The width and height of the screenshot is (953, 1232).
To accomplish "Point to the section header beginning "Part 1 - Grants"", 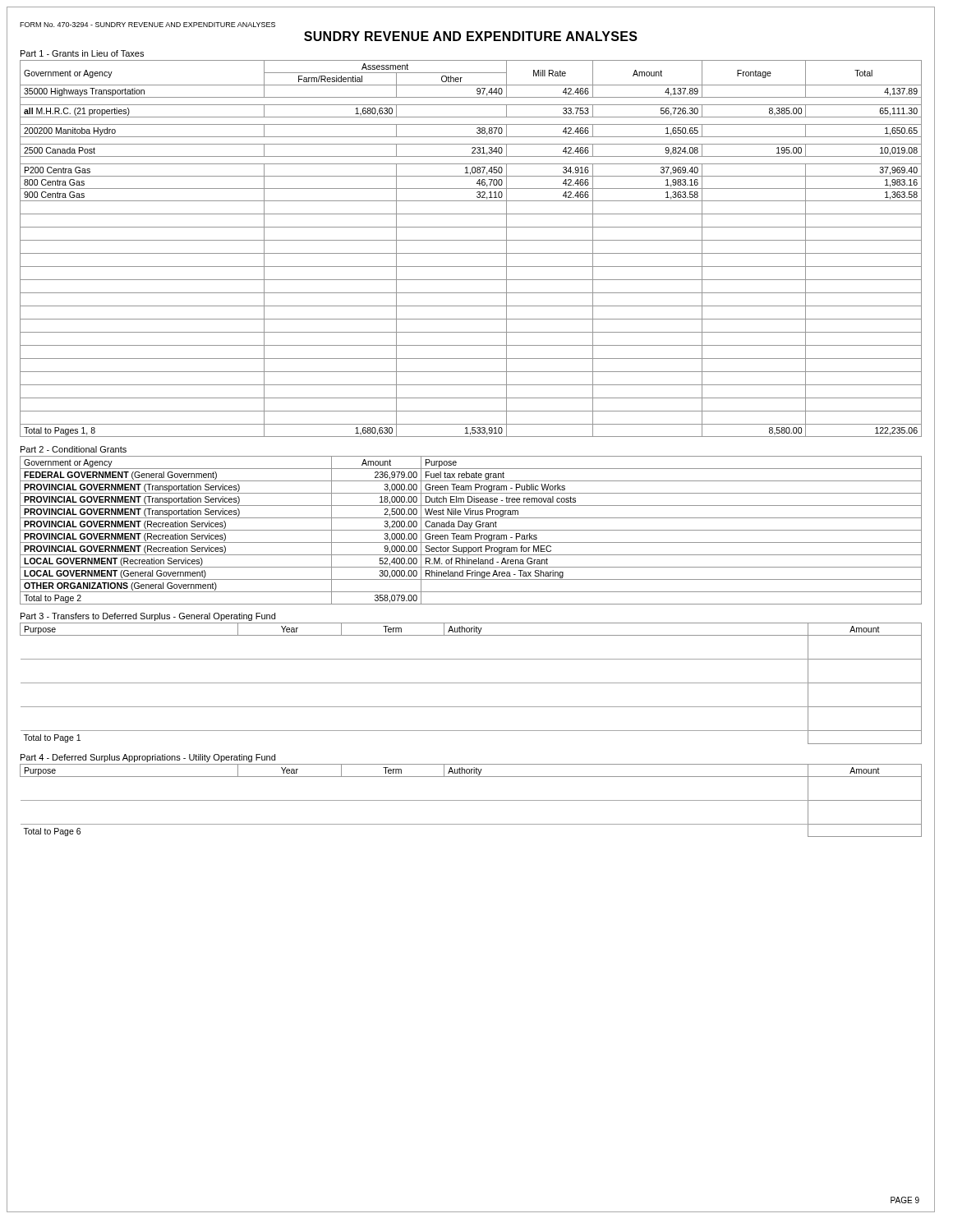I will click(x=82, y=53).
